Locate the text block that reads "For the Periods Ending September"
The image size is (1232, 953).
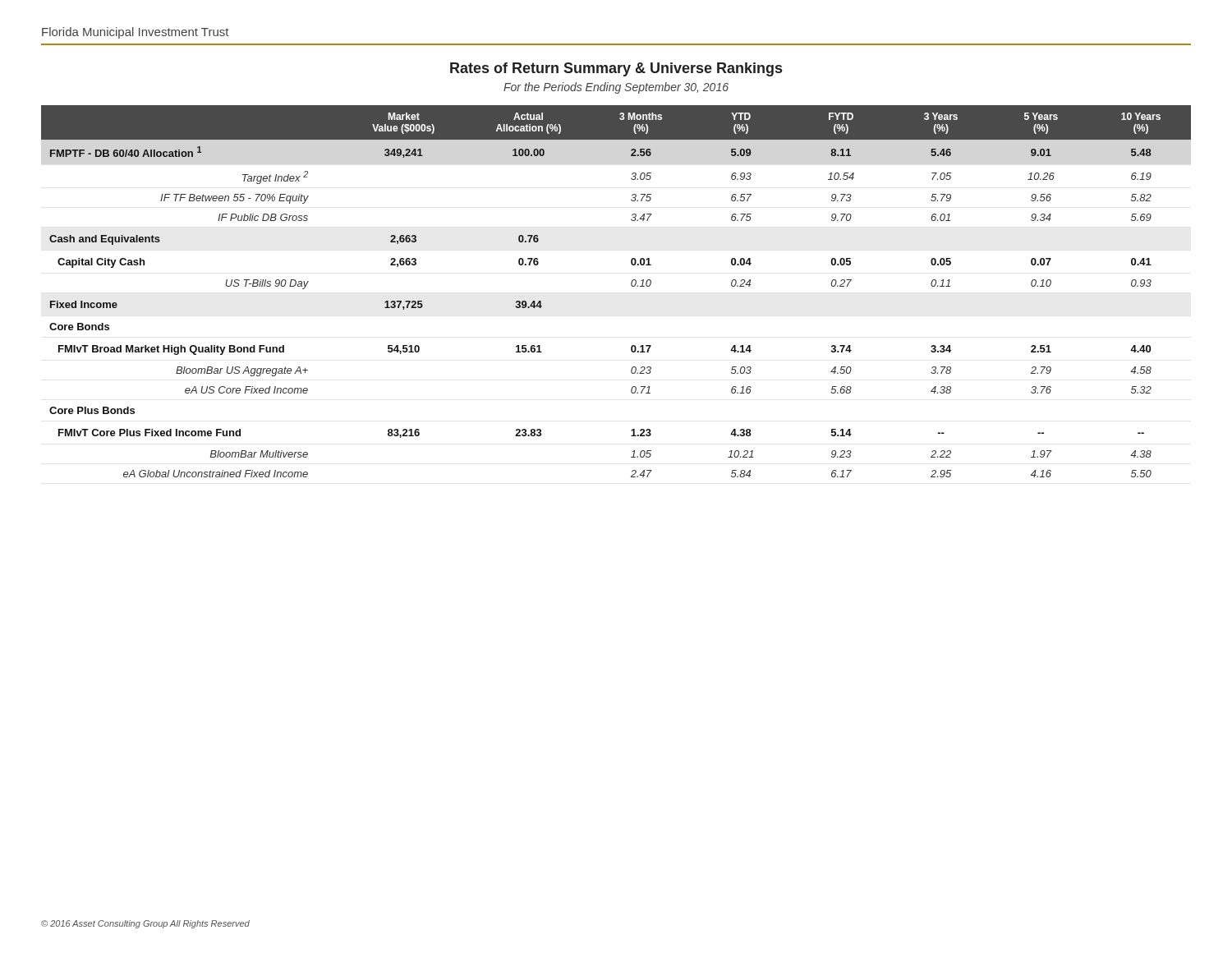616,87
